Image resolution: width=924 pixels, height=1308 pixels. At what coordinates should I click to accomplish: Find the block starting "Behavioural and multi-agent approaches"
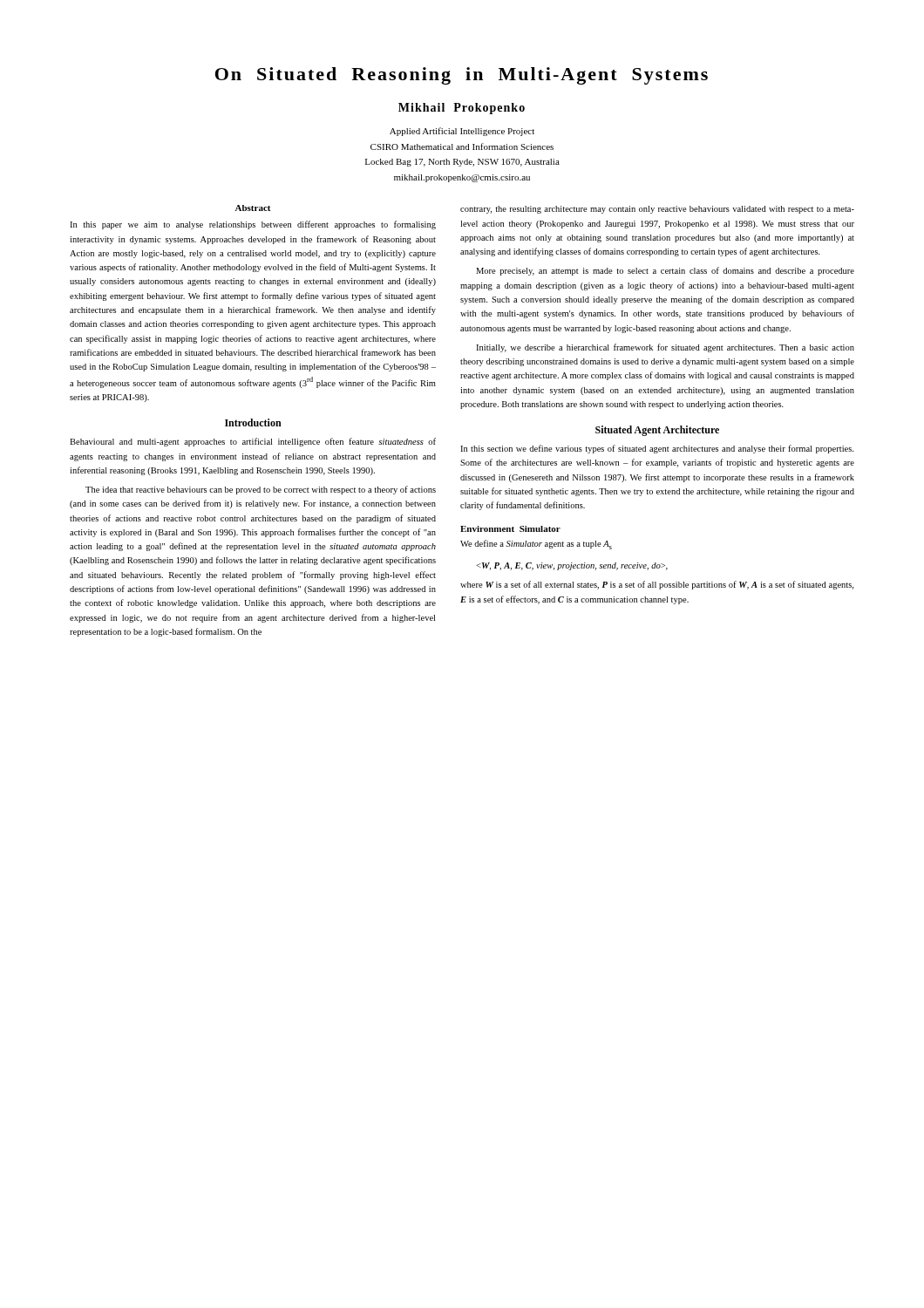pos(253,537)
